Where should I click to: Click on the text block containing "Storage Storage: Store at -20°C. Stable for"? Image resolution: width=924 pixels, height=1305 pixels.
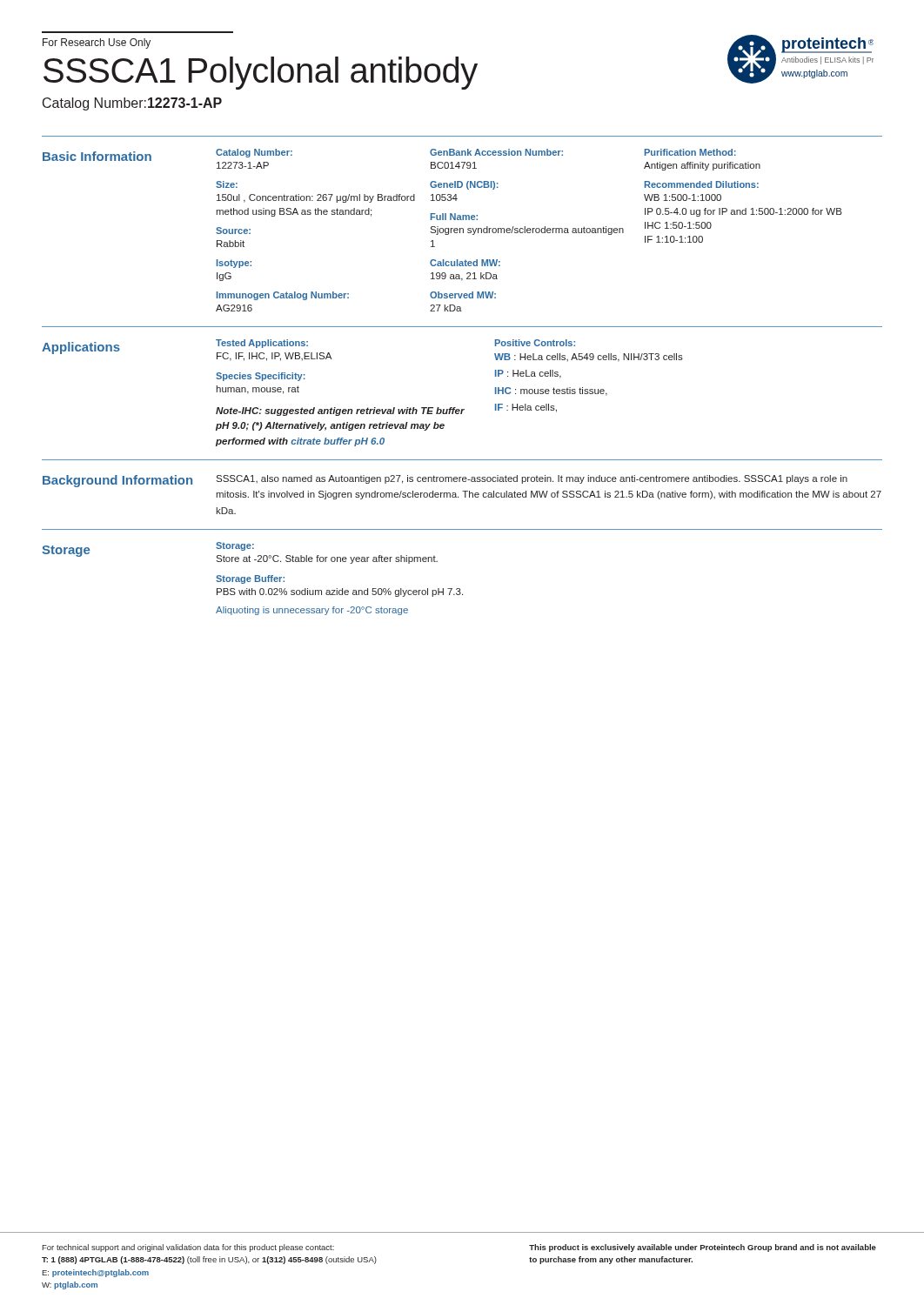click(462, 578)
